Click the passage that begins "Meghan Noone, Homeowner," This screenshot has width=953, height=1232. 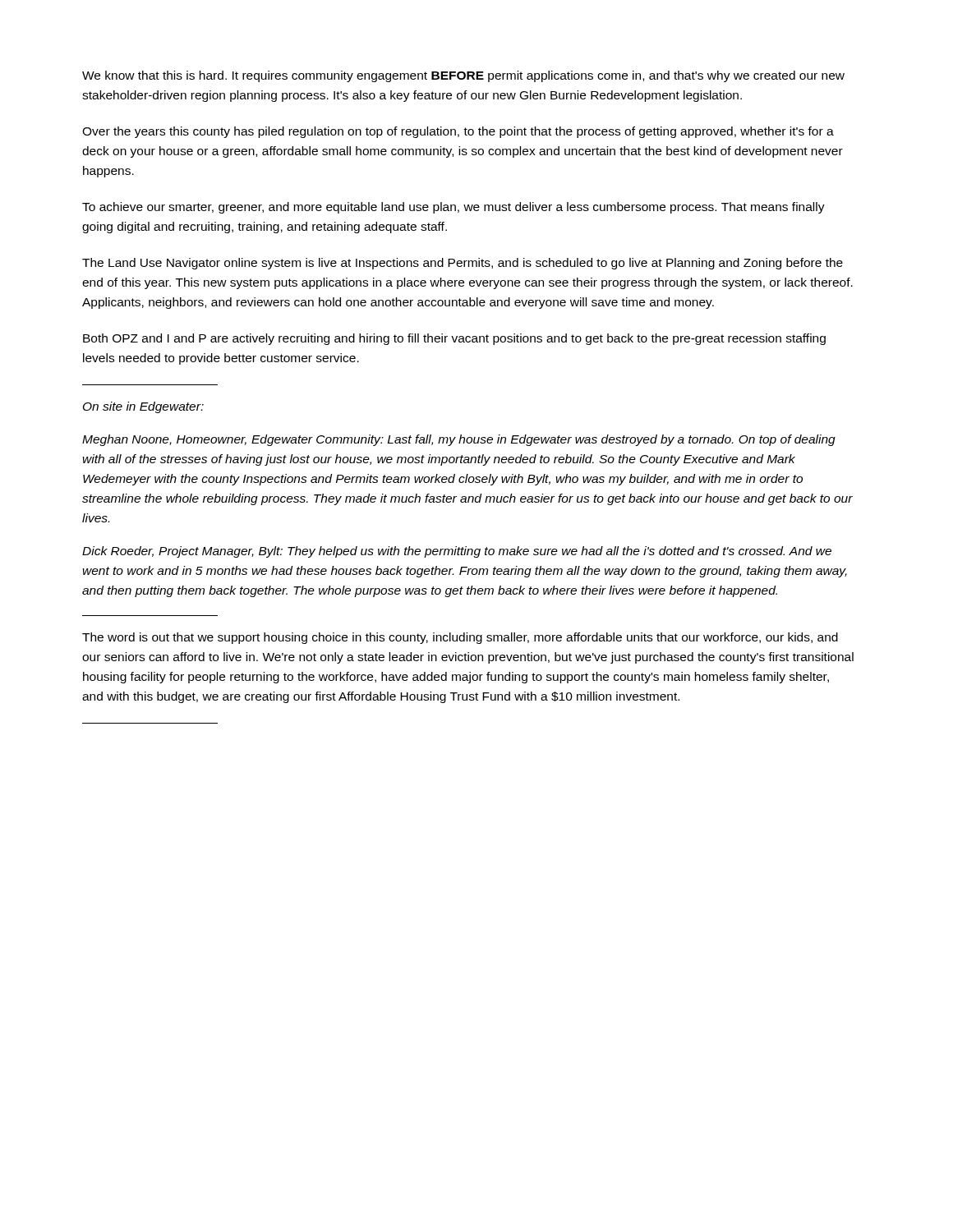(x=467, y=479)
